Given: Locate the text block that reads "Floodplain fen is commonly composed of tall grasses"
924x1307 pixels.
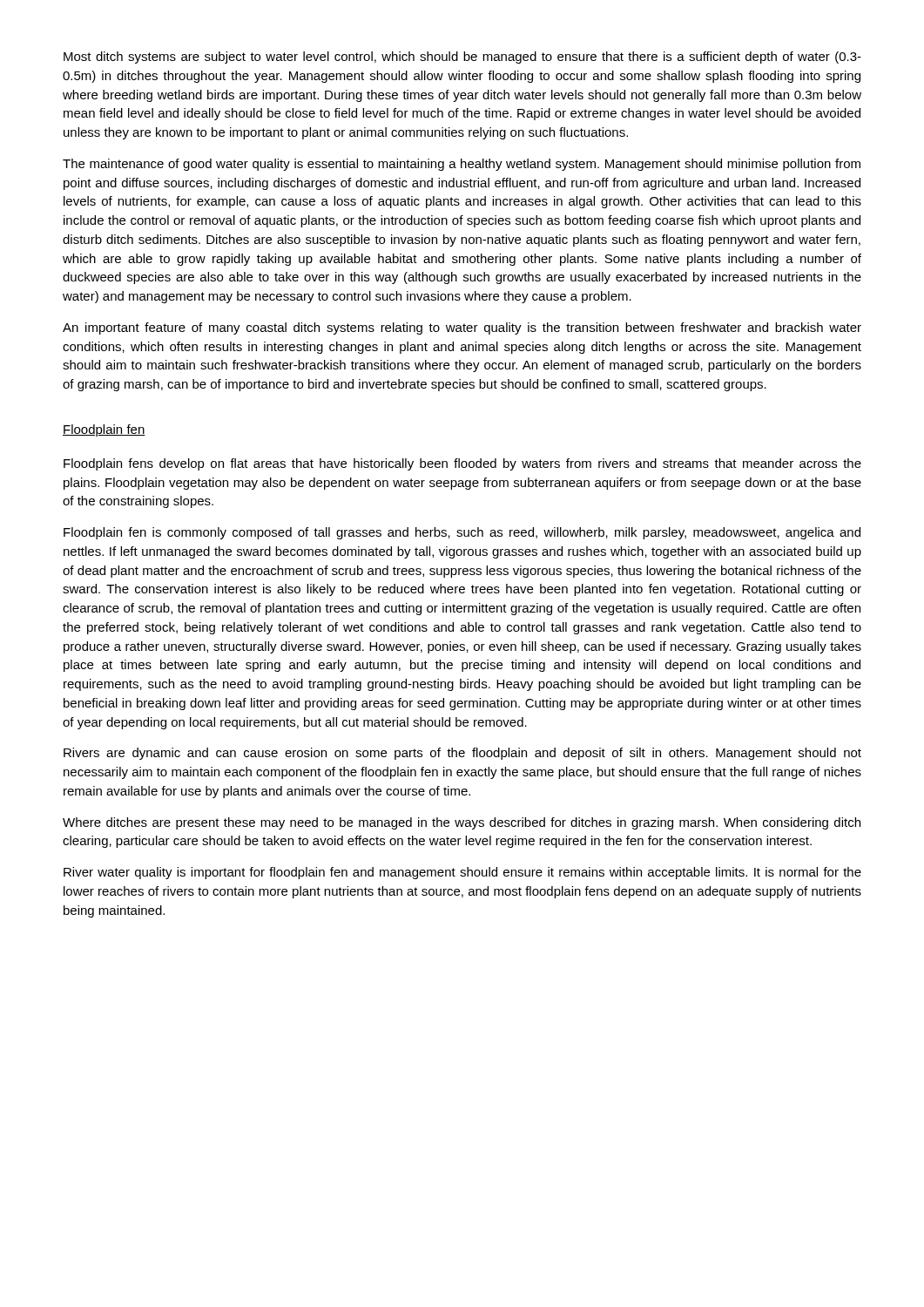Looking at the screenshot, I should tap(462, 627).
